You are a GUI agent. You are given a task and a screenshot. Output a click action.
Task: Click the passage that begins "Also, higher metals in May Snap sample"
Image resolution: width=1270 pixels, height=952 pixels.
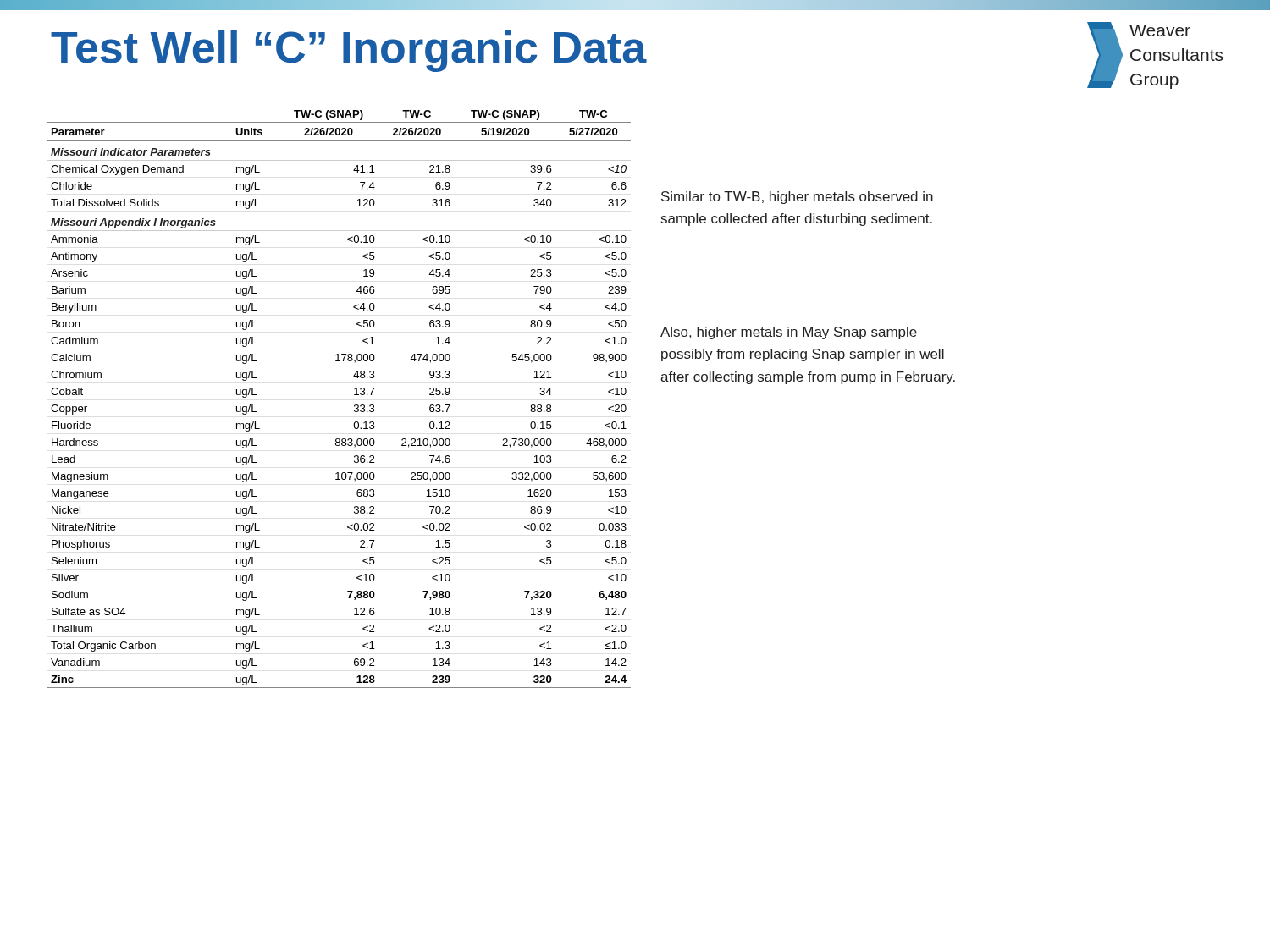point(808,354)
